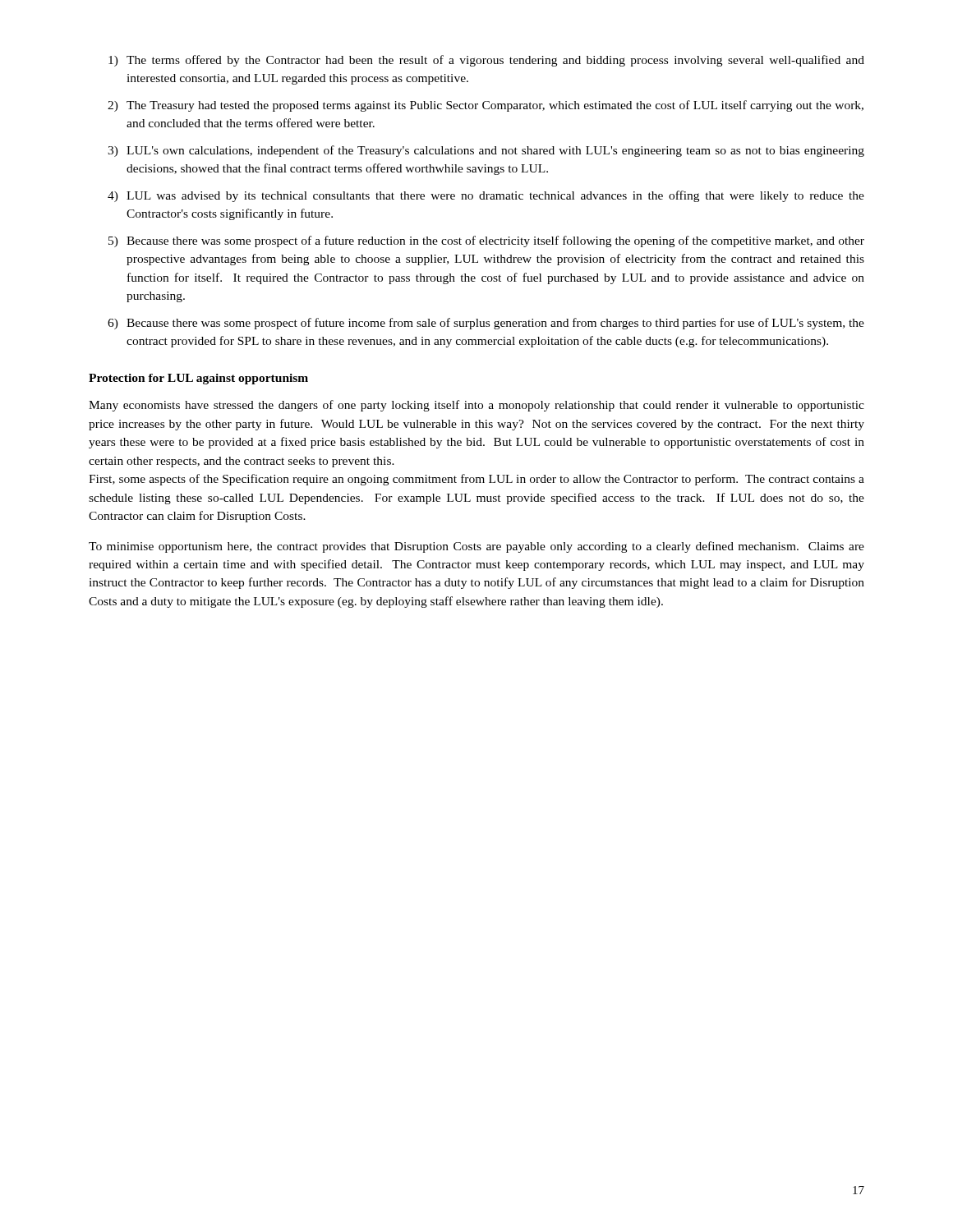The width and height of the screenshot is (953, 1232).
Task: Click on the list item containing "6) Because there was some"
Action: (476, 332)
